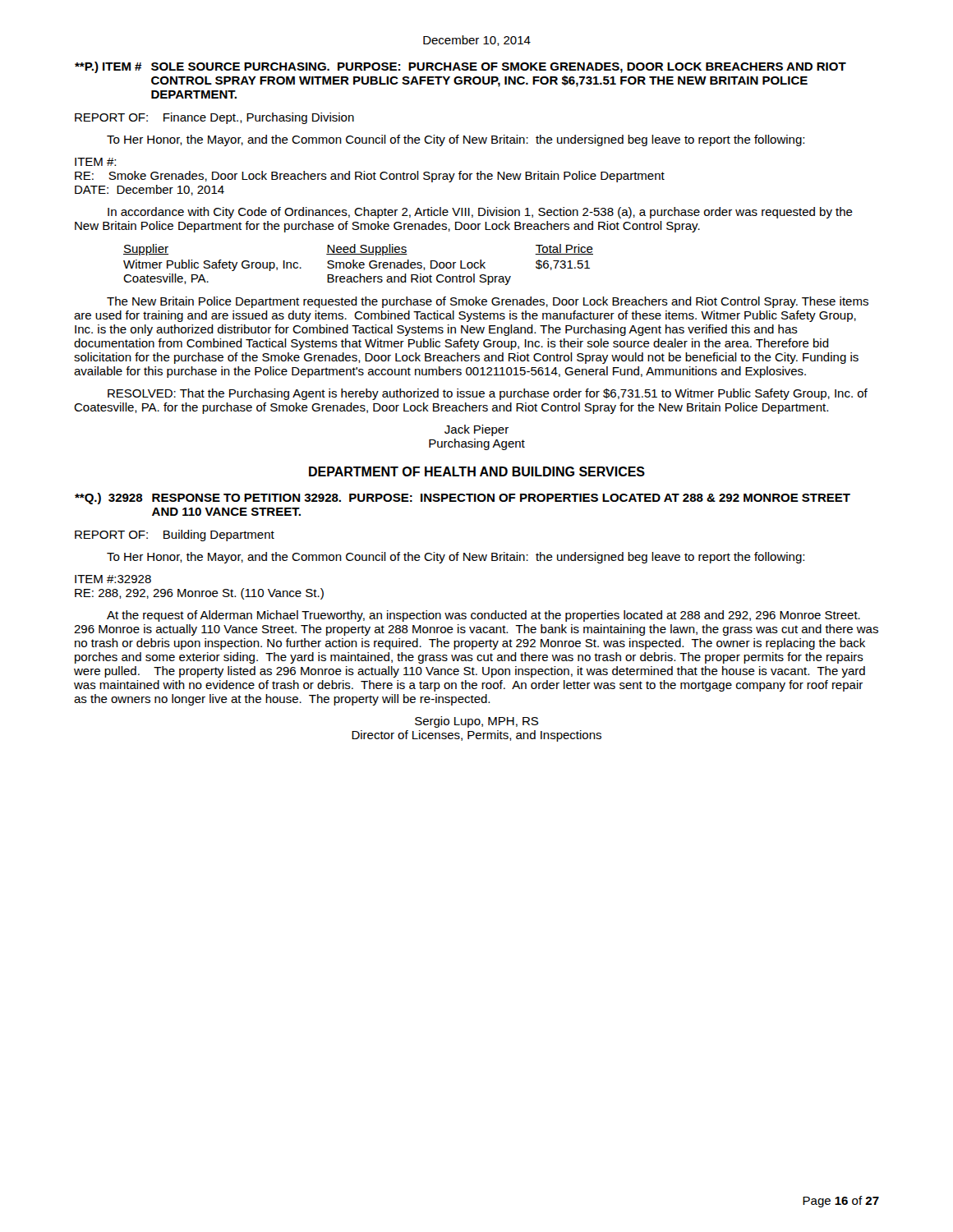Navigate to the text starting "Sergio Lupo, MPH, RS Director of"
Viewport: 953px width, 1232px height.
476,728
